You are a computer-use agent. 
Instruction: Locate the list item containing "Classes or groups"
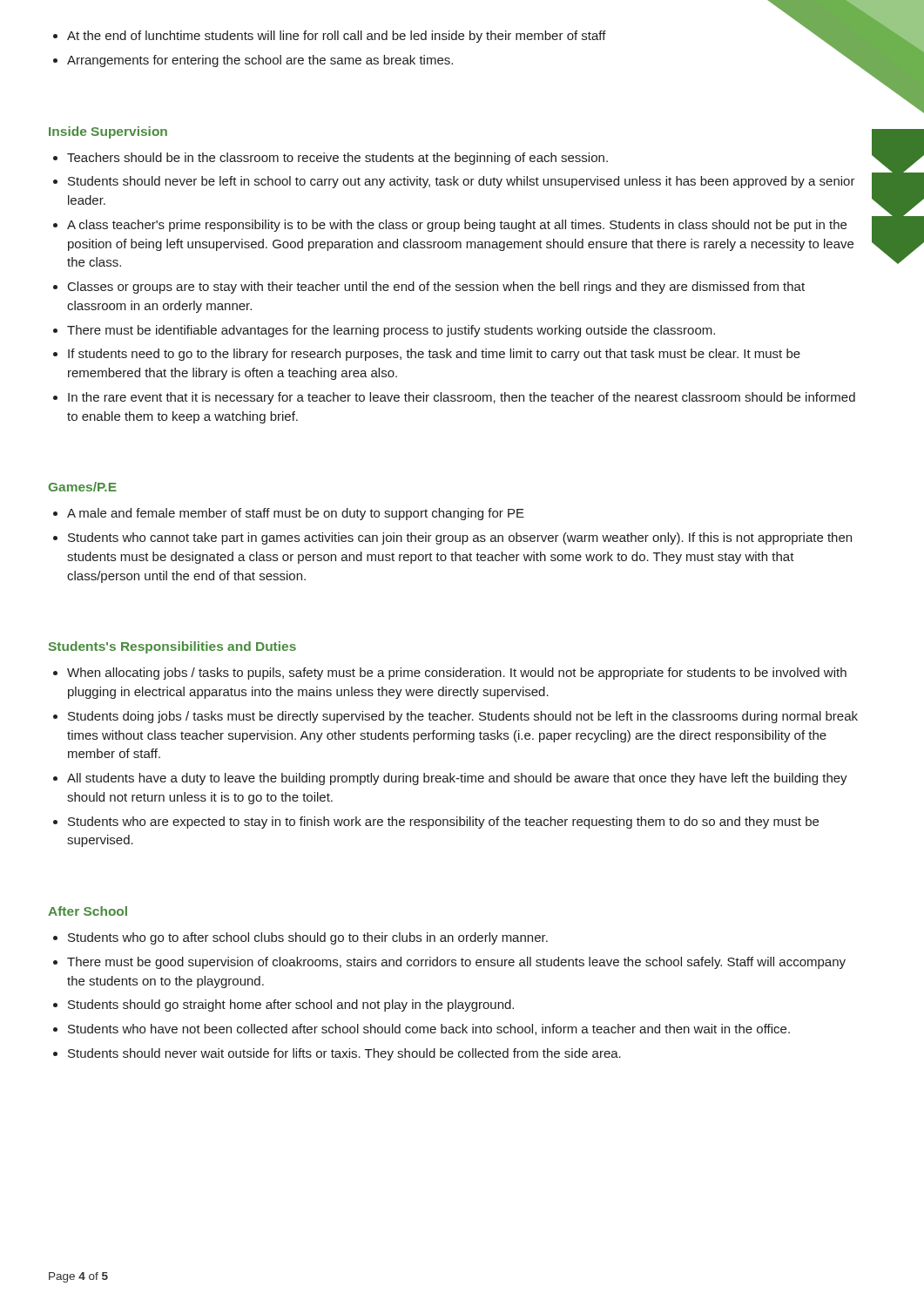[x=465, y=296]
